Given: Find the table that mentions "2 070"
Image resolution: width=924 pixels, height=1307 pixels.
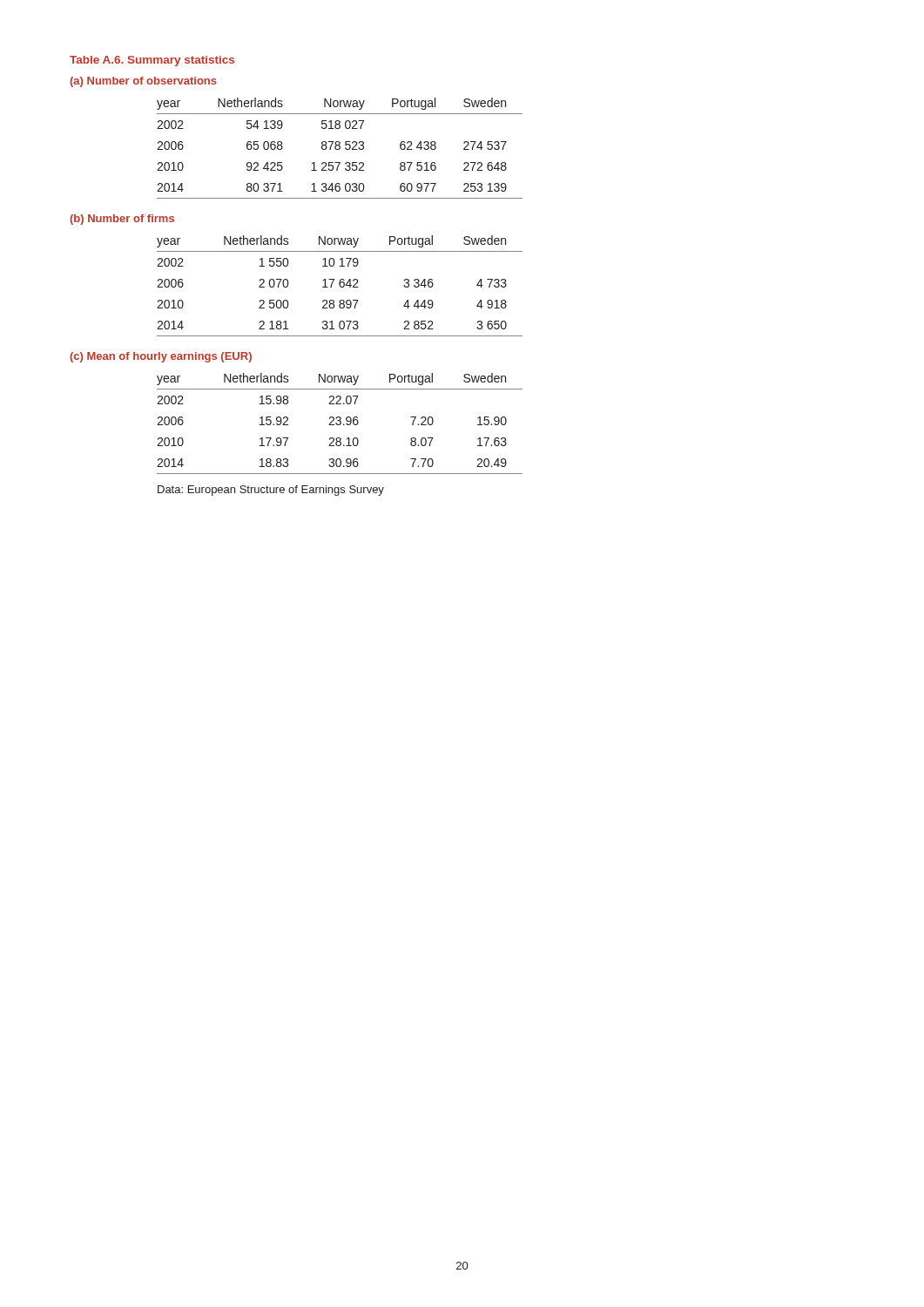Looking at the screenshot, I should click(462, 283).
